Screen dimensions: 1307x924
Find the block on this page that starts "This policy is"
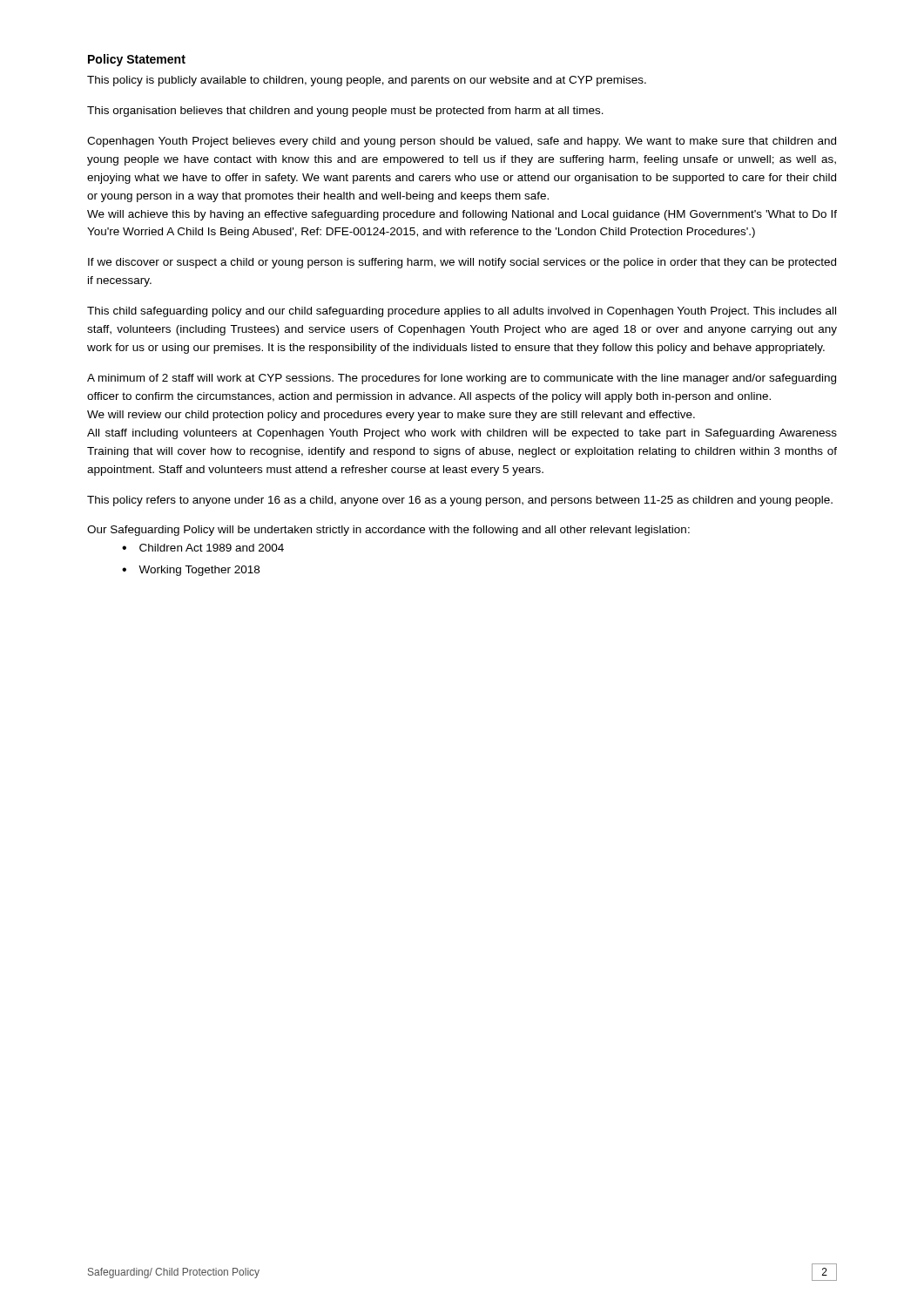click(x=367, y=80)
